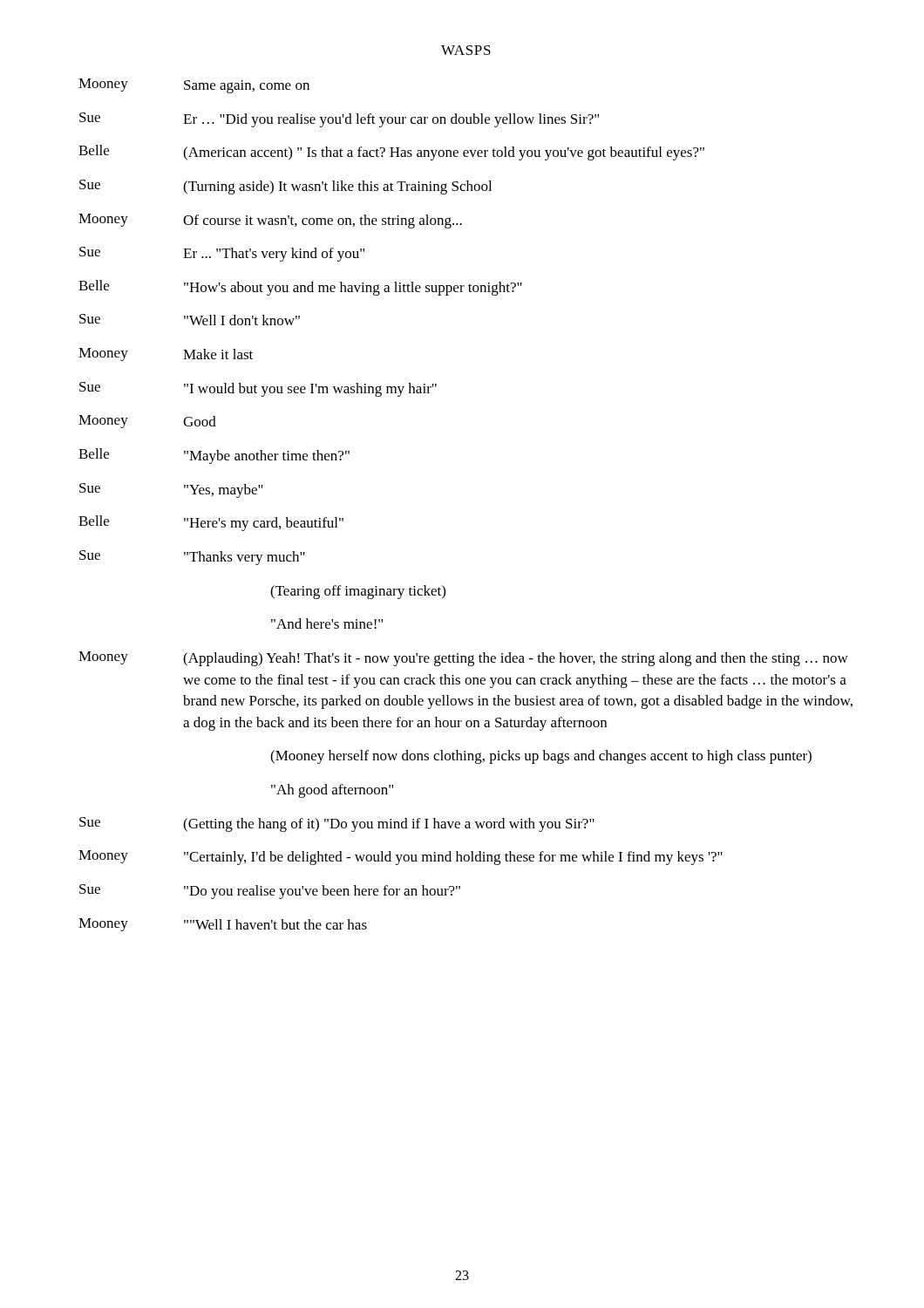Find the block on this page that starts "(Mooney herself now dons clothing, picks"
Viewport: 924px width, 1308px height.
pyautogui.click(x=541, y=756)
